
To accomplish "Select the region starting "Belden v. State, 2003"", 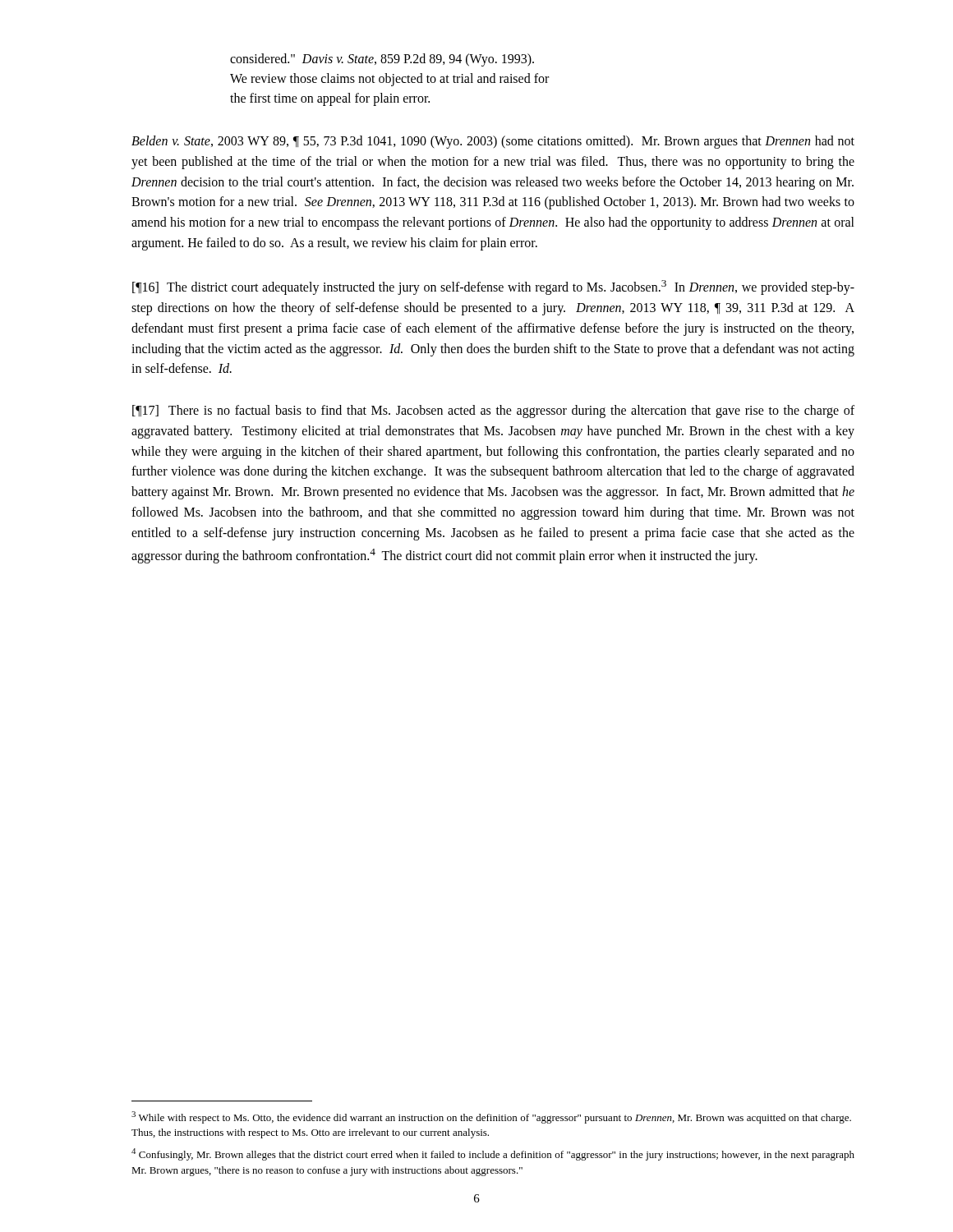I will (x=493, y=192).
